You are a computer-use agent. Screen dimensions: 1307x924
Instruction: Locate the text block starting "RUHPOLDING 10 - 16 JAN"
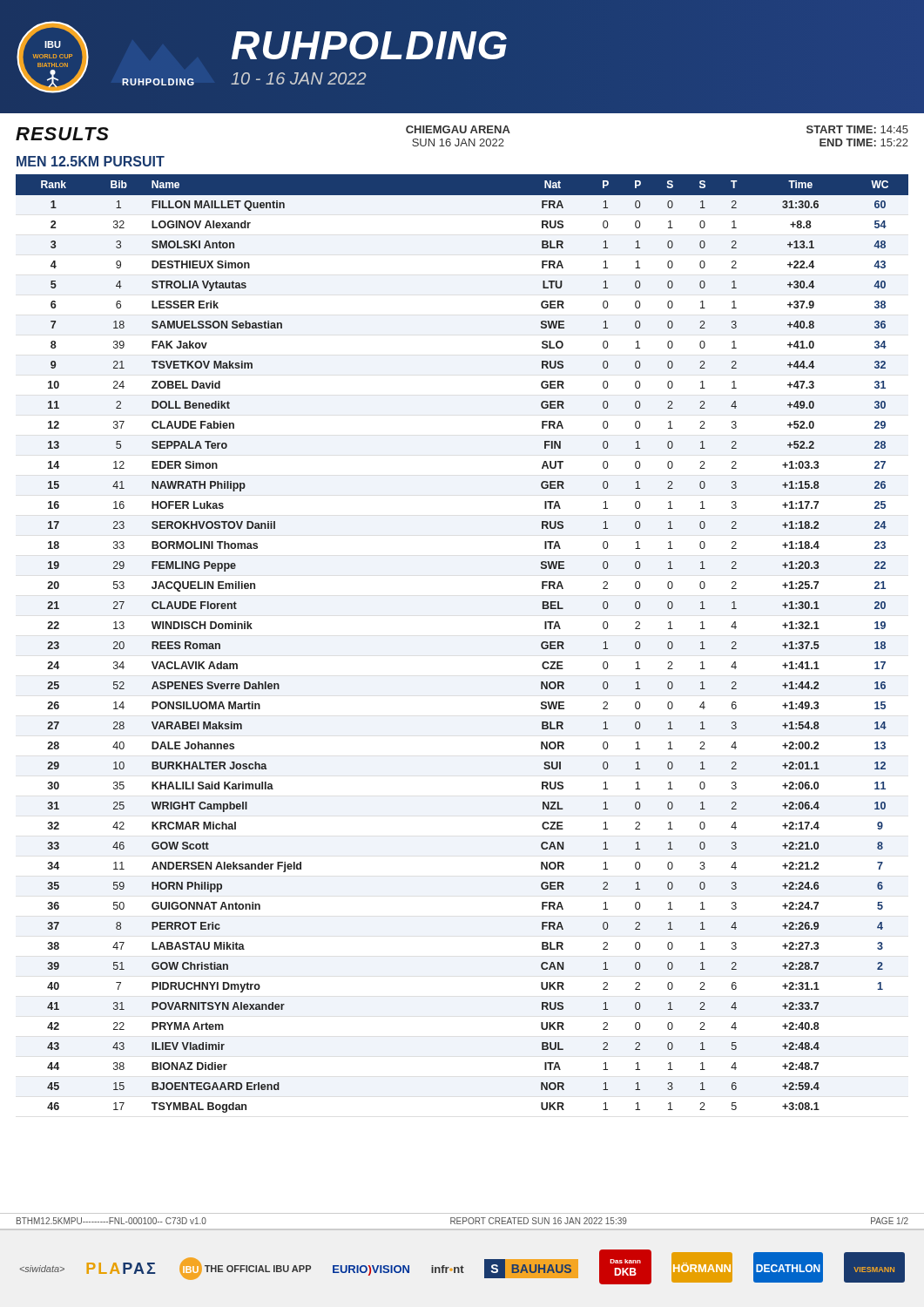(x=370, y=57)
